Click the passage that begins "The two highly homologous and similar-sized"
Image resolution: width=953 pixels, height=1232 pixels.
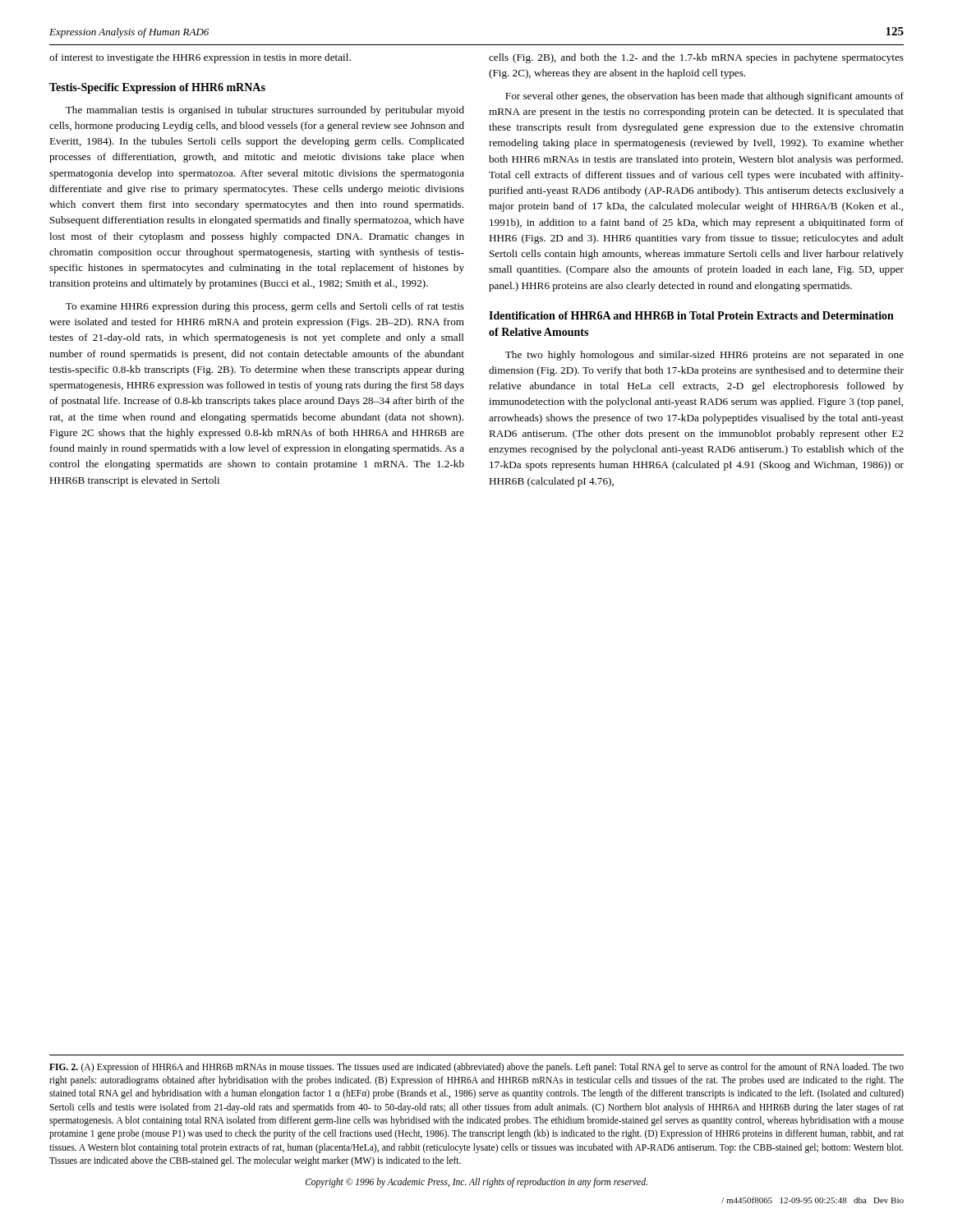pos(696,417)
